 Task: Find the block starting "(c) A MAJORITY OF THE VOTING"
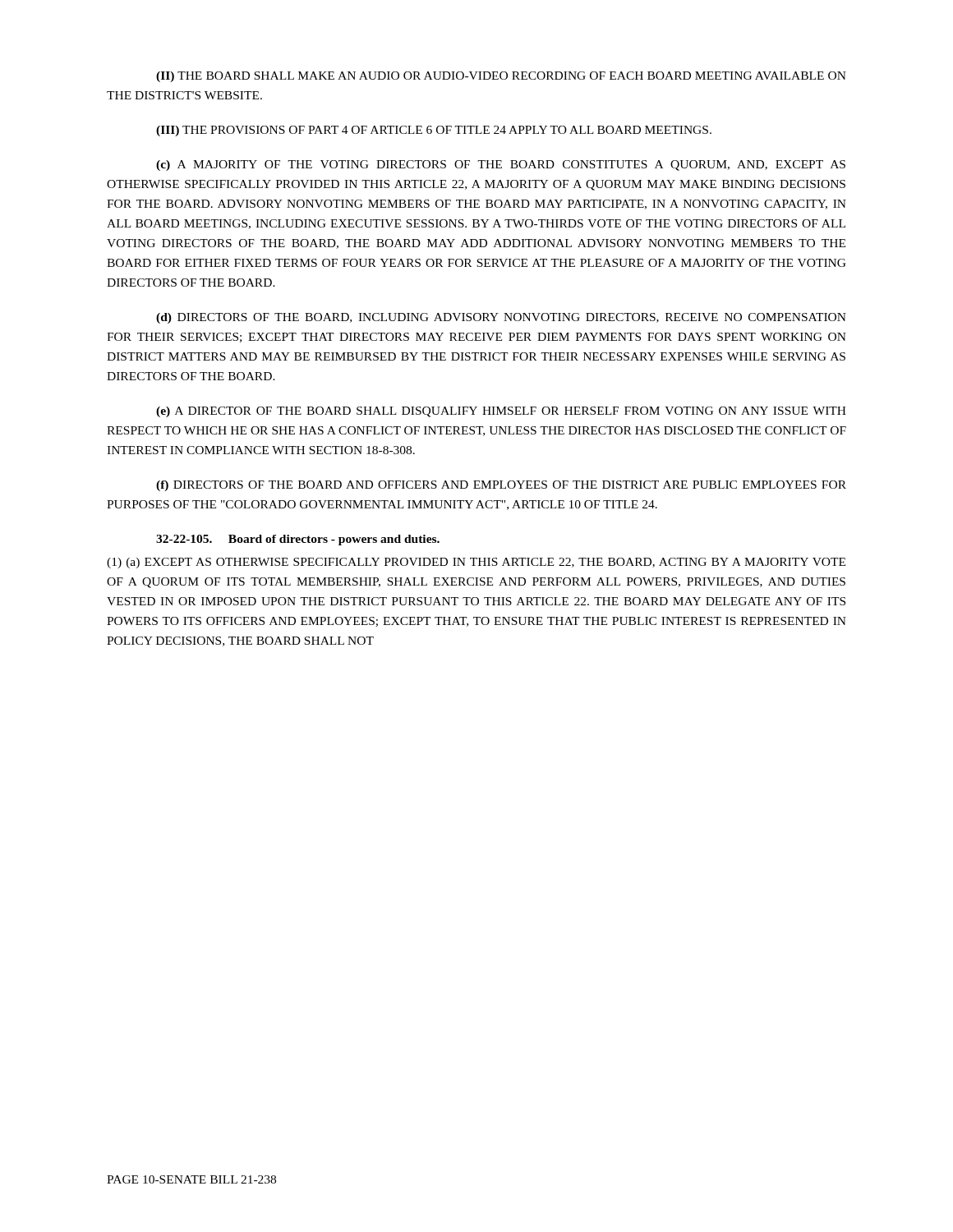click(x=476, y=223)
